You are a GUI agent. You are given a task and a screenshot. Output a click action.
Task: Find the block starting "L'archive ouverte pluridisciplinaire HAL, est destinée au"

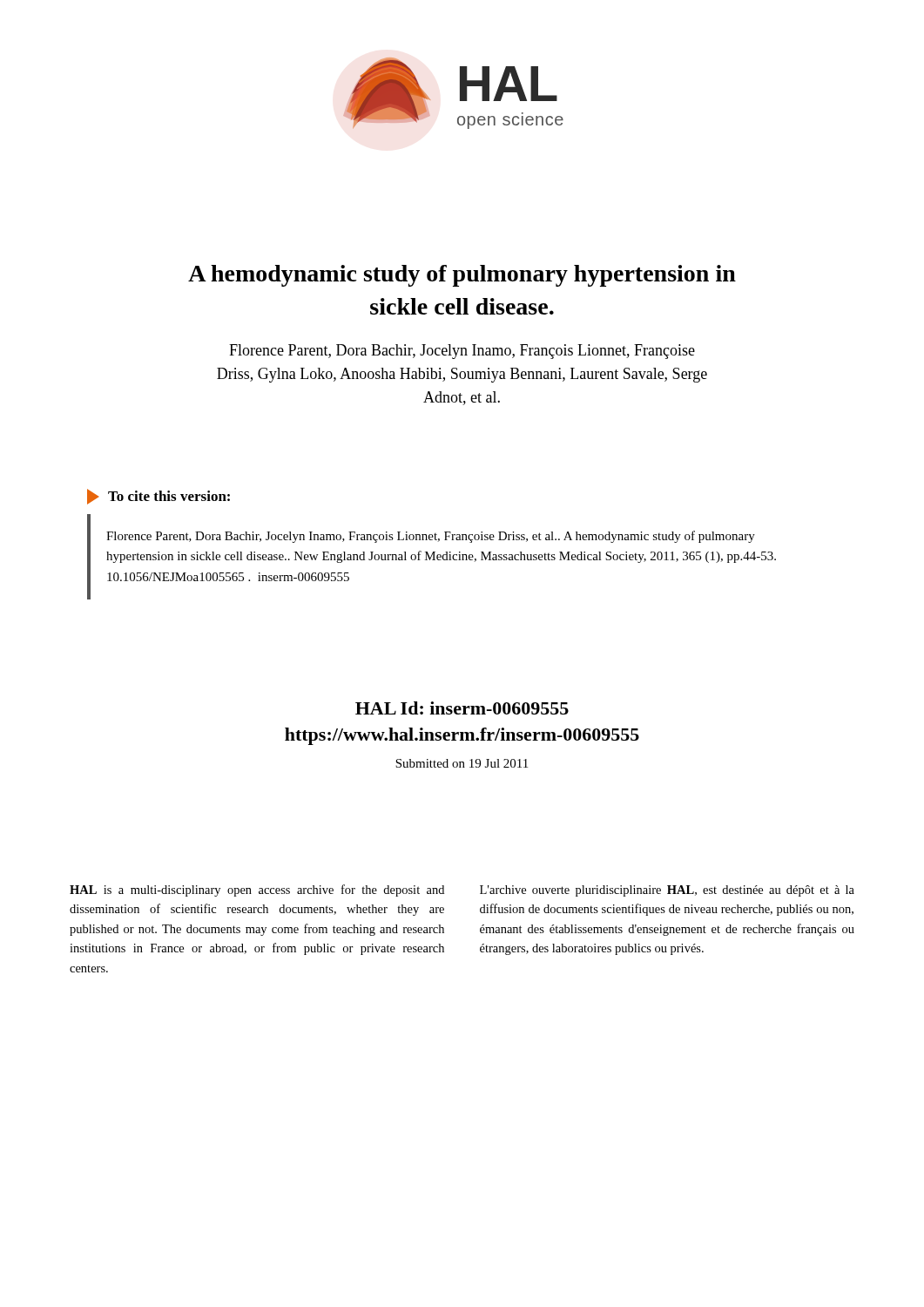pos(667,919)
